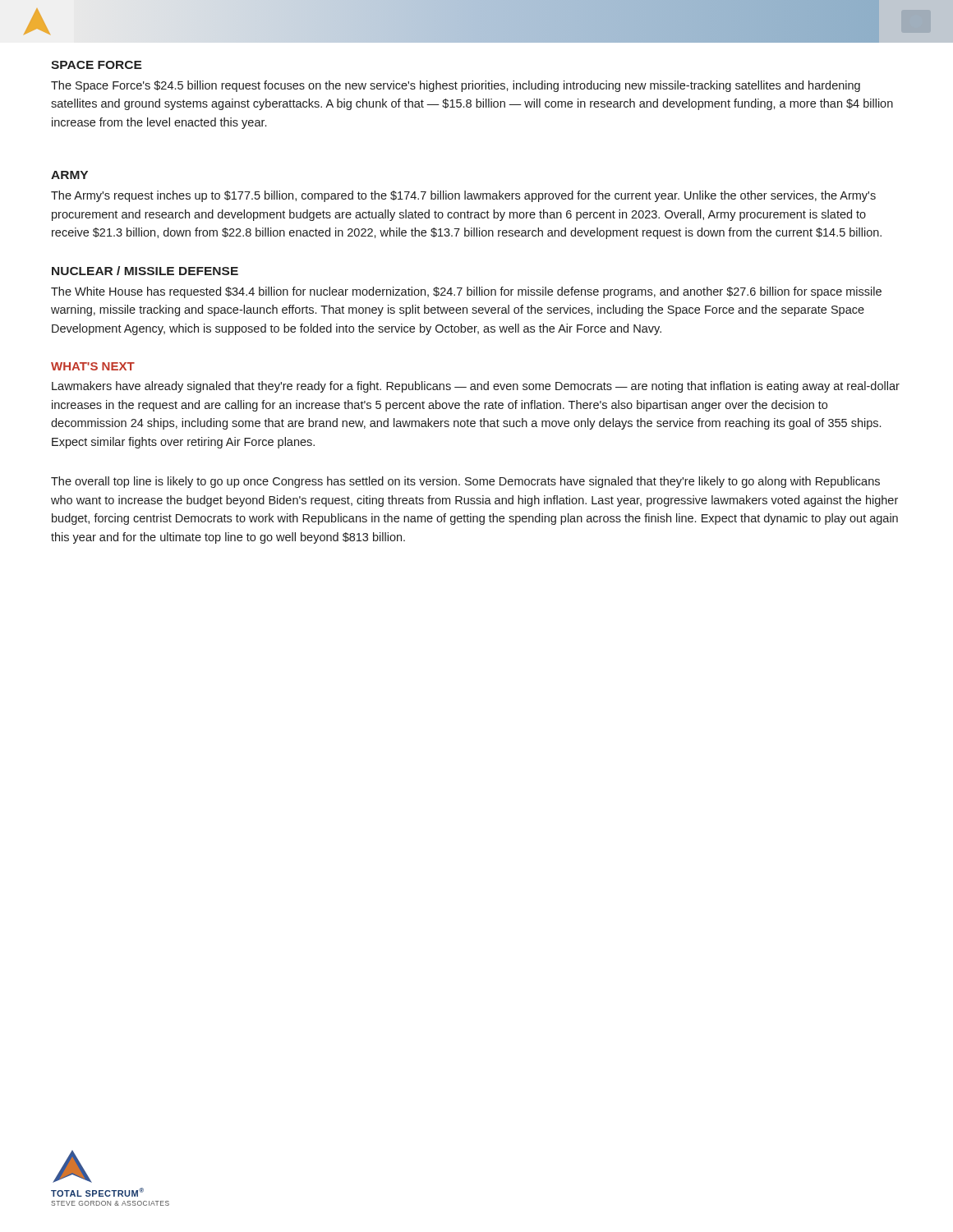Screen dimensions: 1232x953
Task: Click on the section header with the text "SPACE FORCE"
Action: [97, 65]
